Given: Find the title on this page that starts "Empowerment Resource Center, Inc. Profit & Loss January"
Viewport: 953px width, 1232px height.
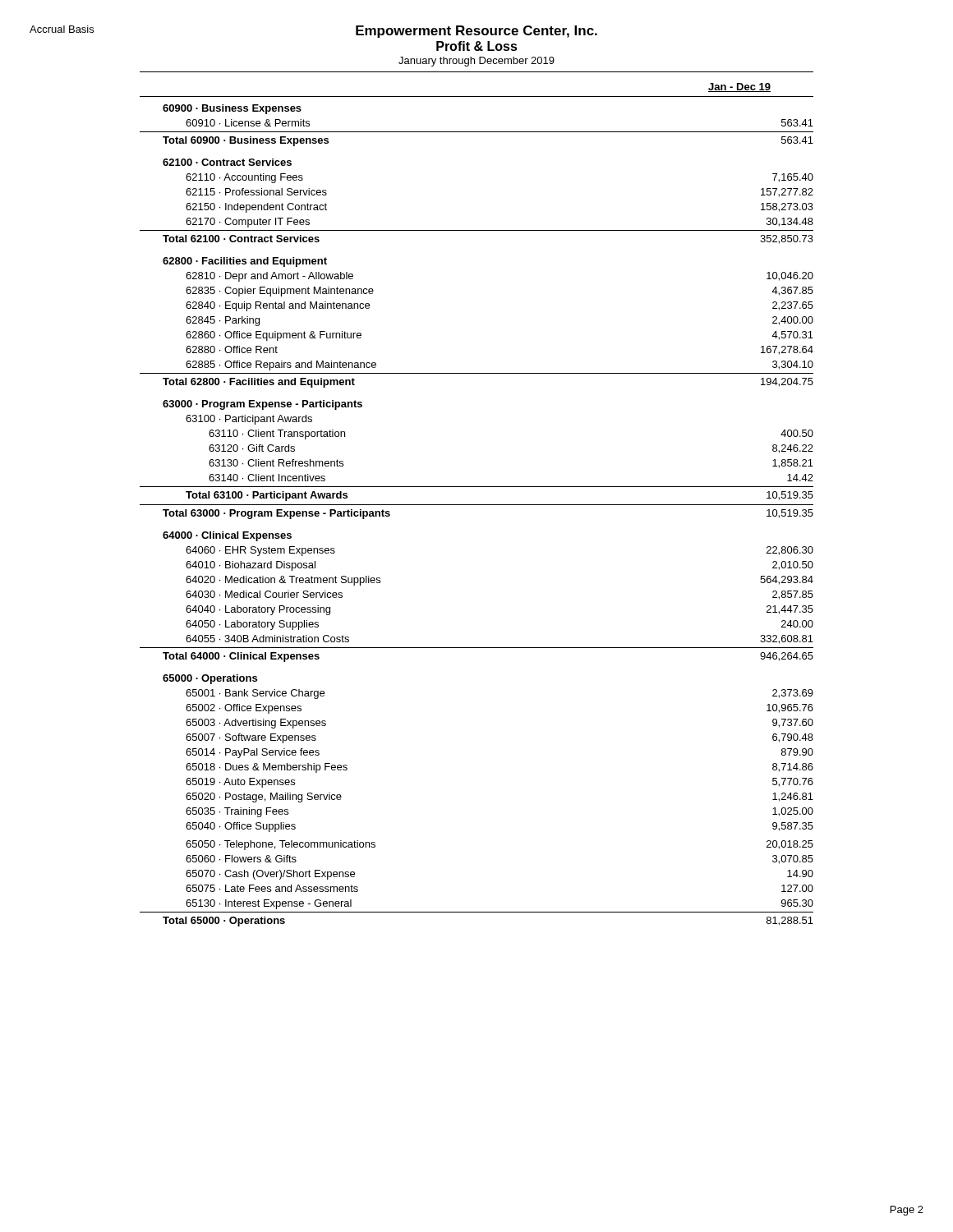Looking at the screenshot, I should tap(476, 45).
